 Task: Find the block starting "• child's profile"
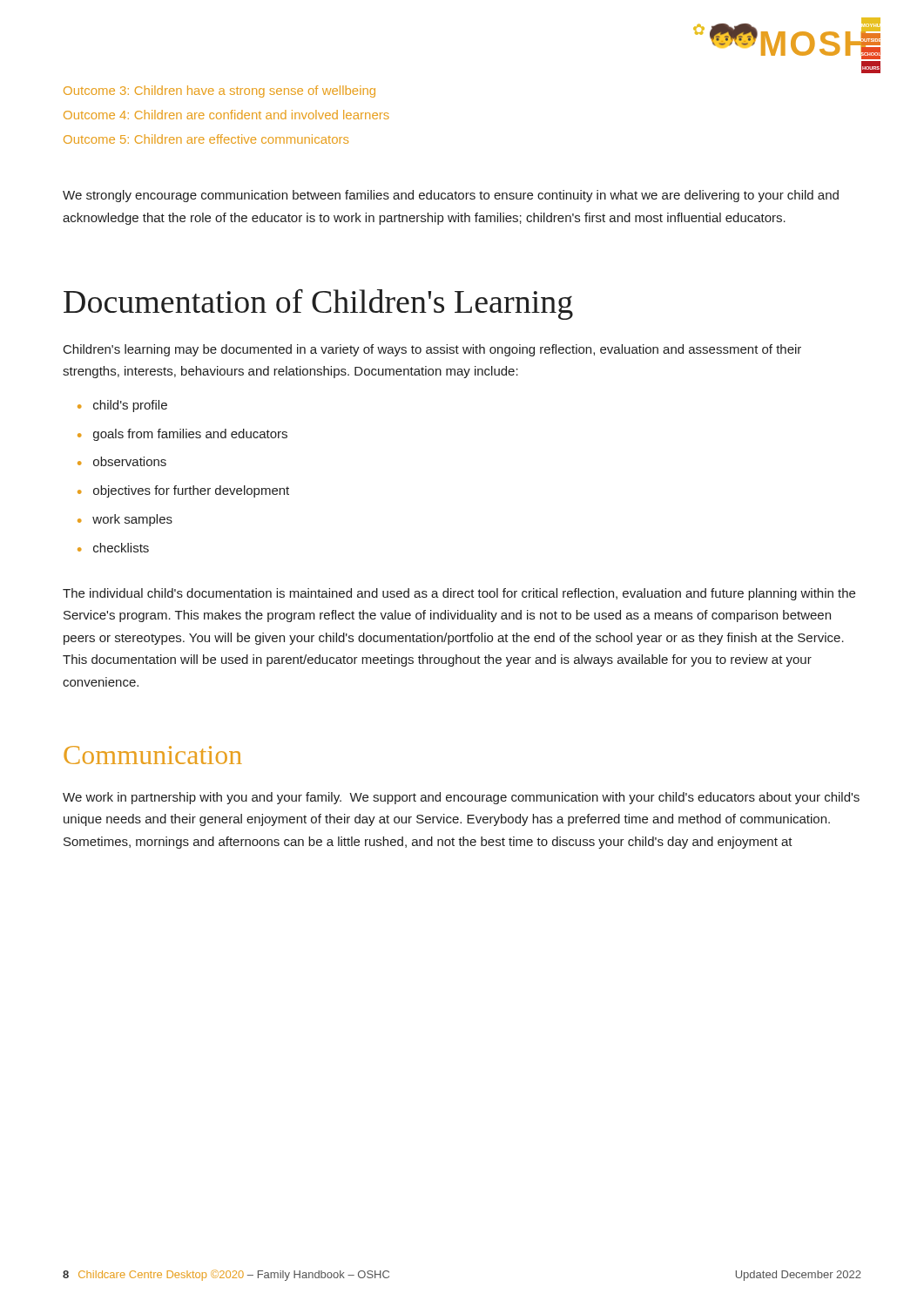coord(122,407)
